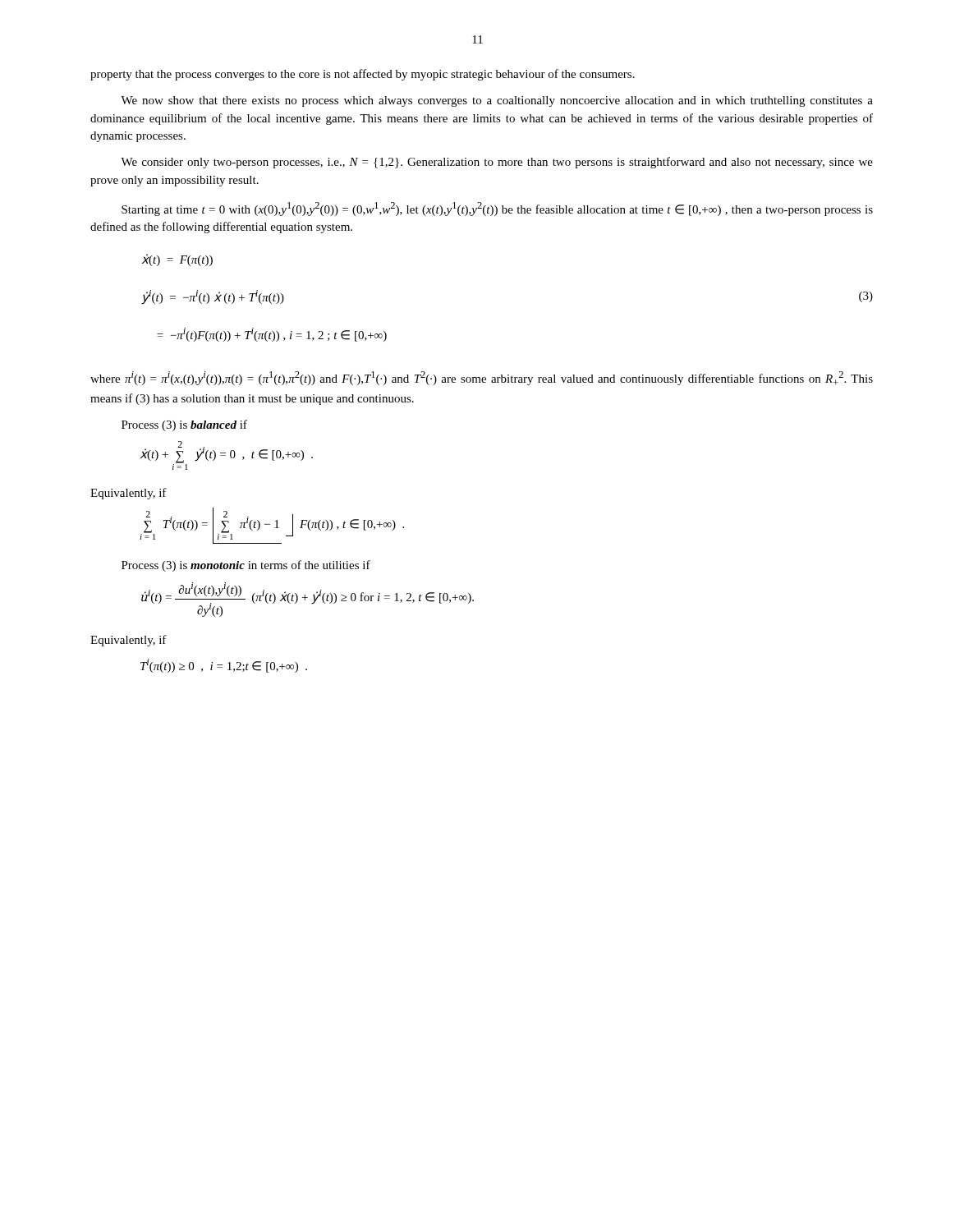
Task: Navigate to the element starting "Starting at time"
Action: [482, 217]
